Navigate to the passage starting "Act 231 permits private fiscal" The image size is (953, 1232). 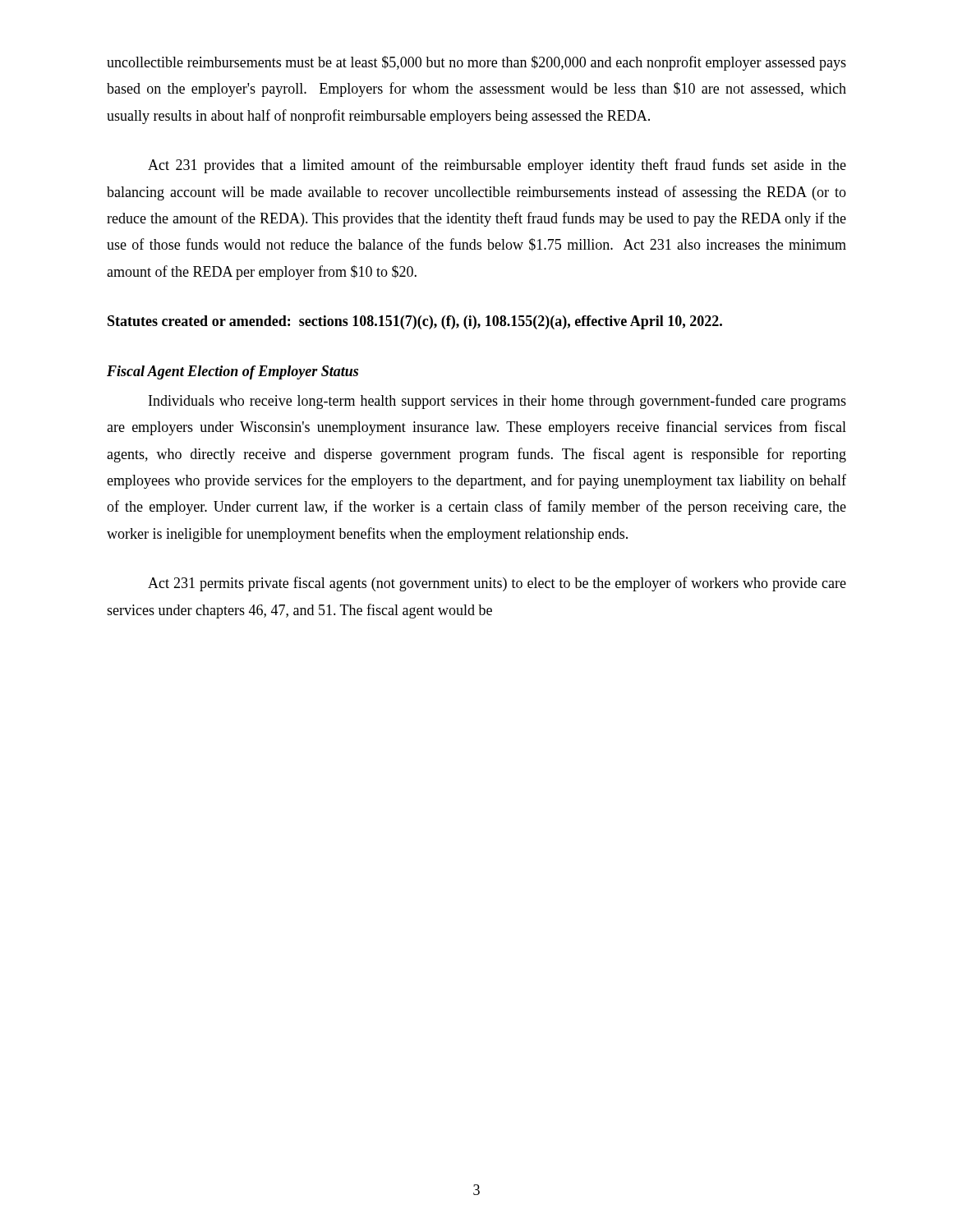476,597
